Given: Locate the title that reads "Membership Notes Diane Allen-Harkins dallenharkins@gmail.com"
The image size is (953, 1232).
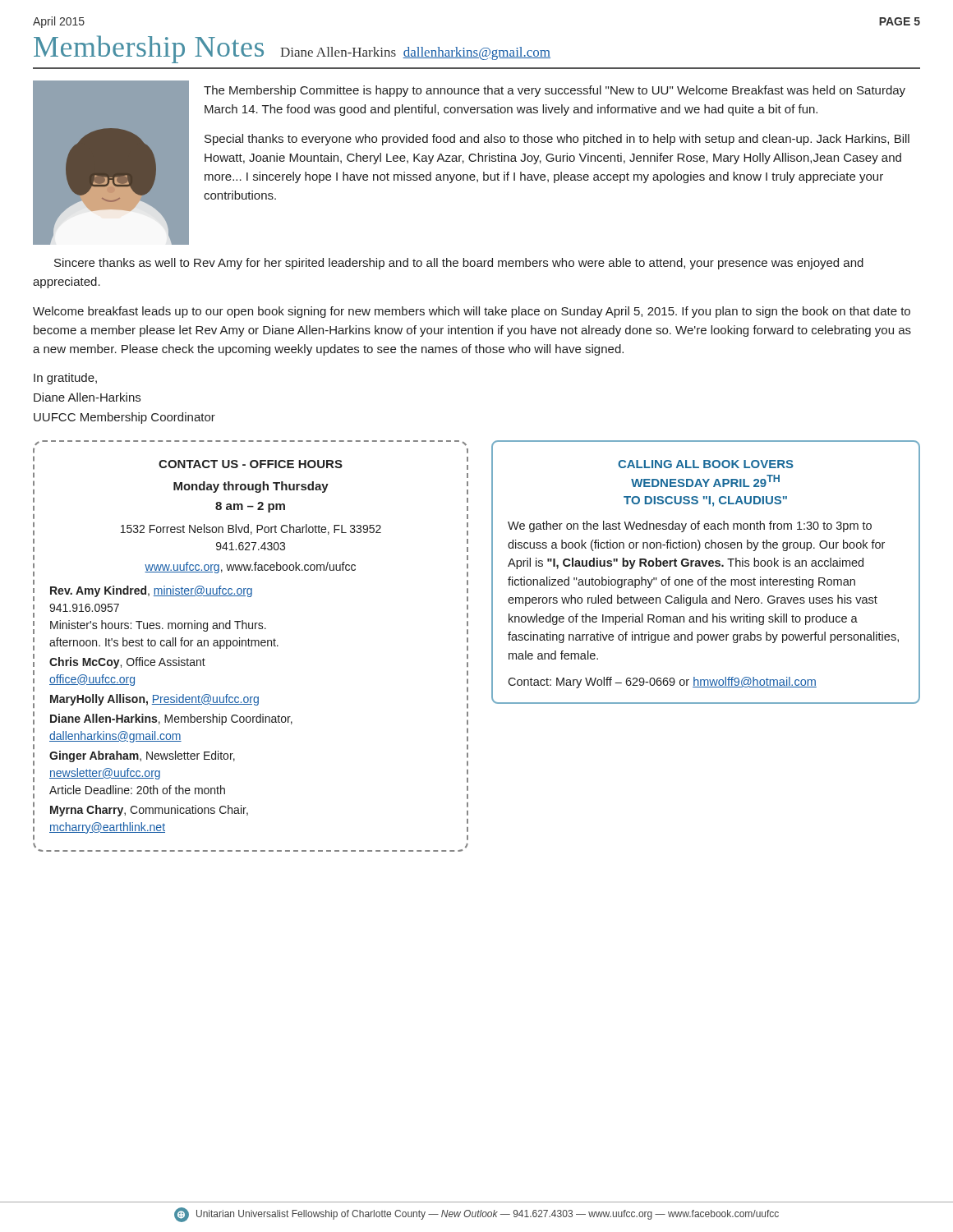Looking at the screenshot, I should coord(292,47).
